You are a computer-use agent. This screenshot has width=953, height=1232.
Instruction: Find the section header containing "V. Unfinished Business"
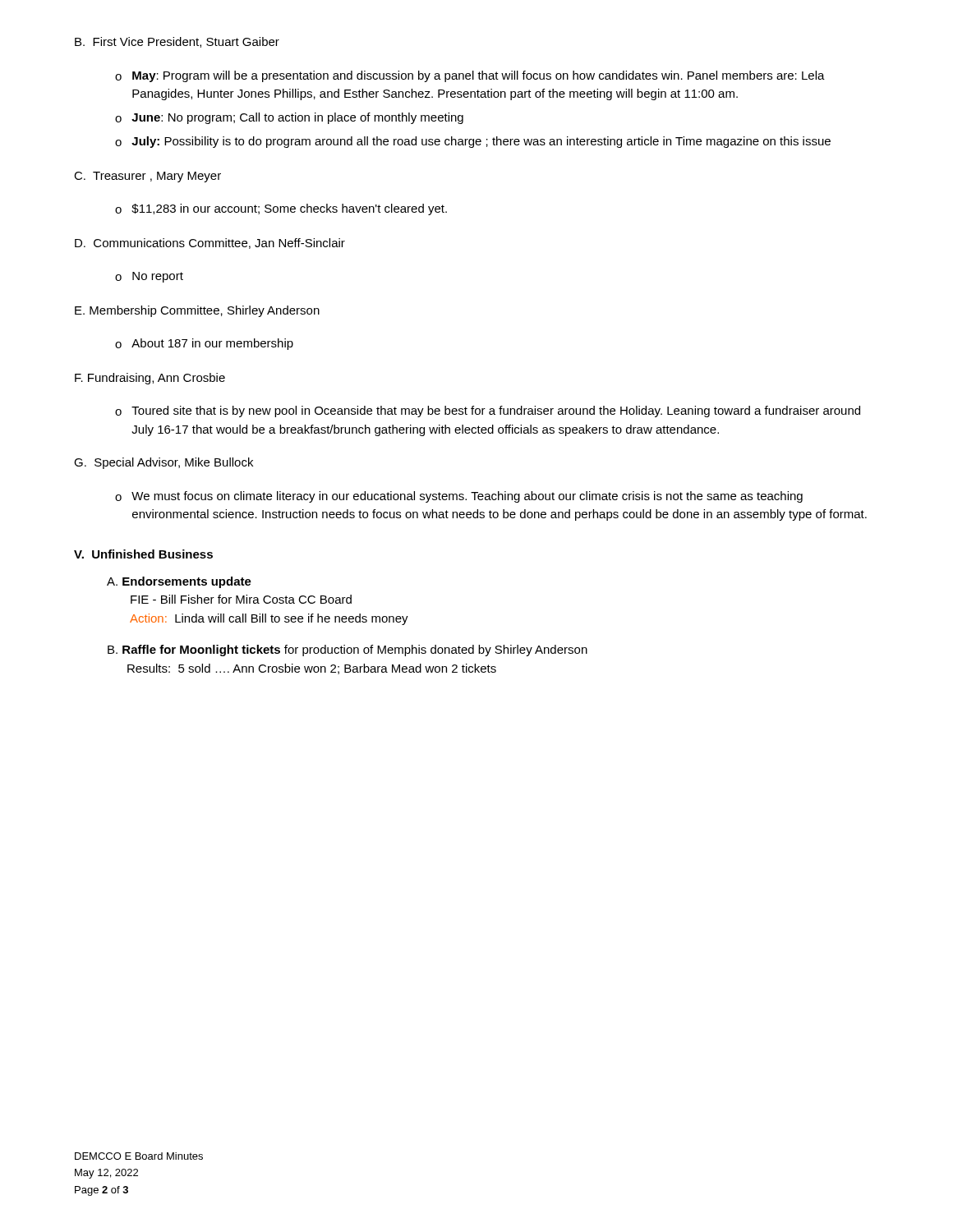tap(144, 554)
